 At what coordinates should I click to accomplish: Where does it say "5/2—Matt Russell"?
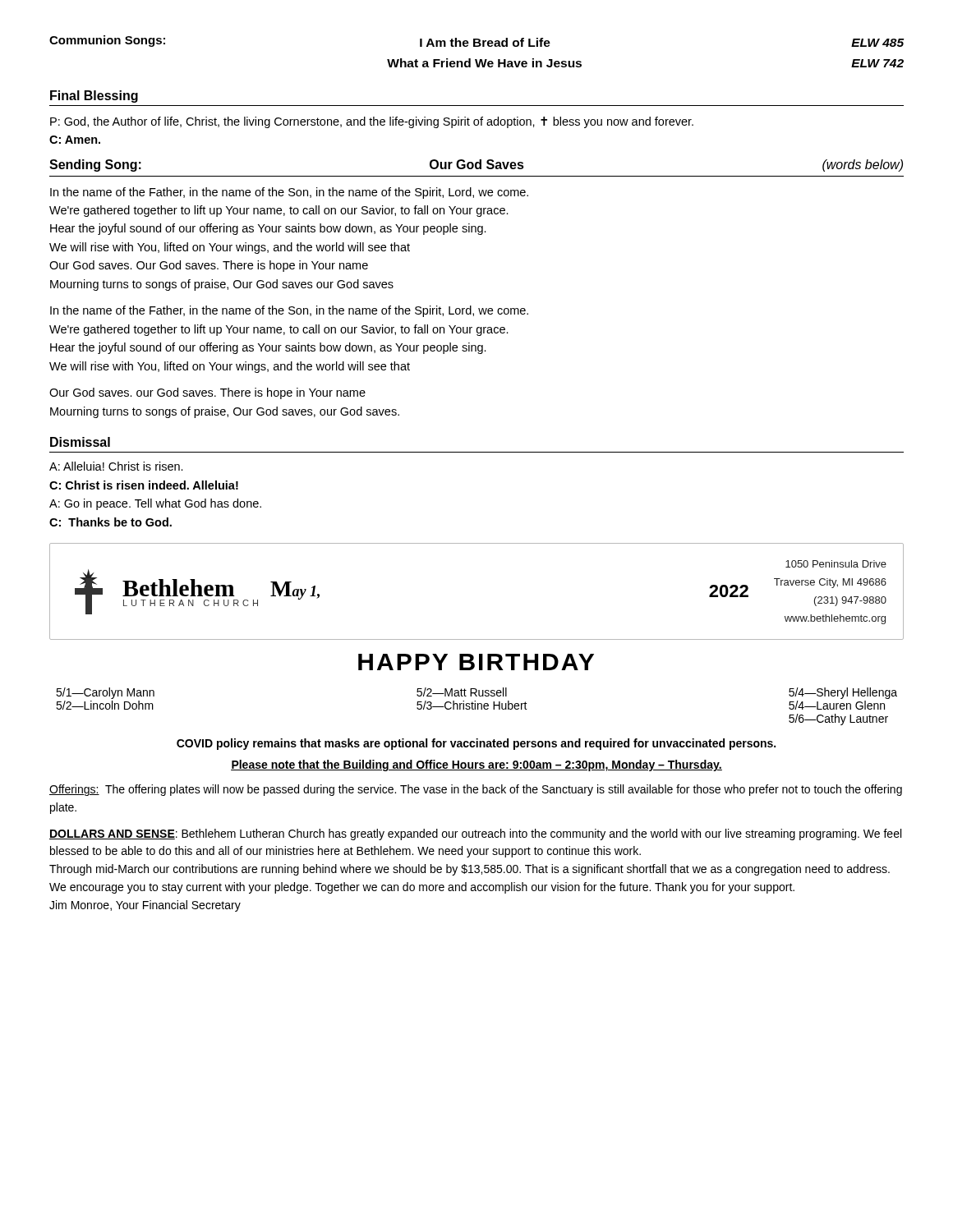coord(462,693)
